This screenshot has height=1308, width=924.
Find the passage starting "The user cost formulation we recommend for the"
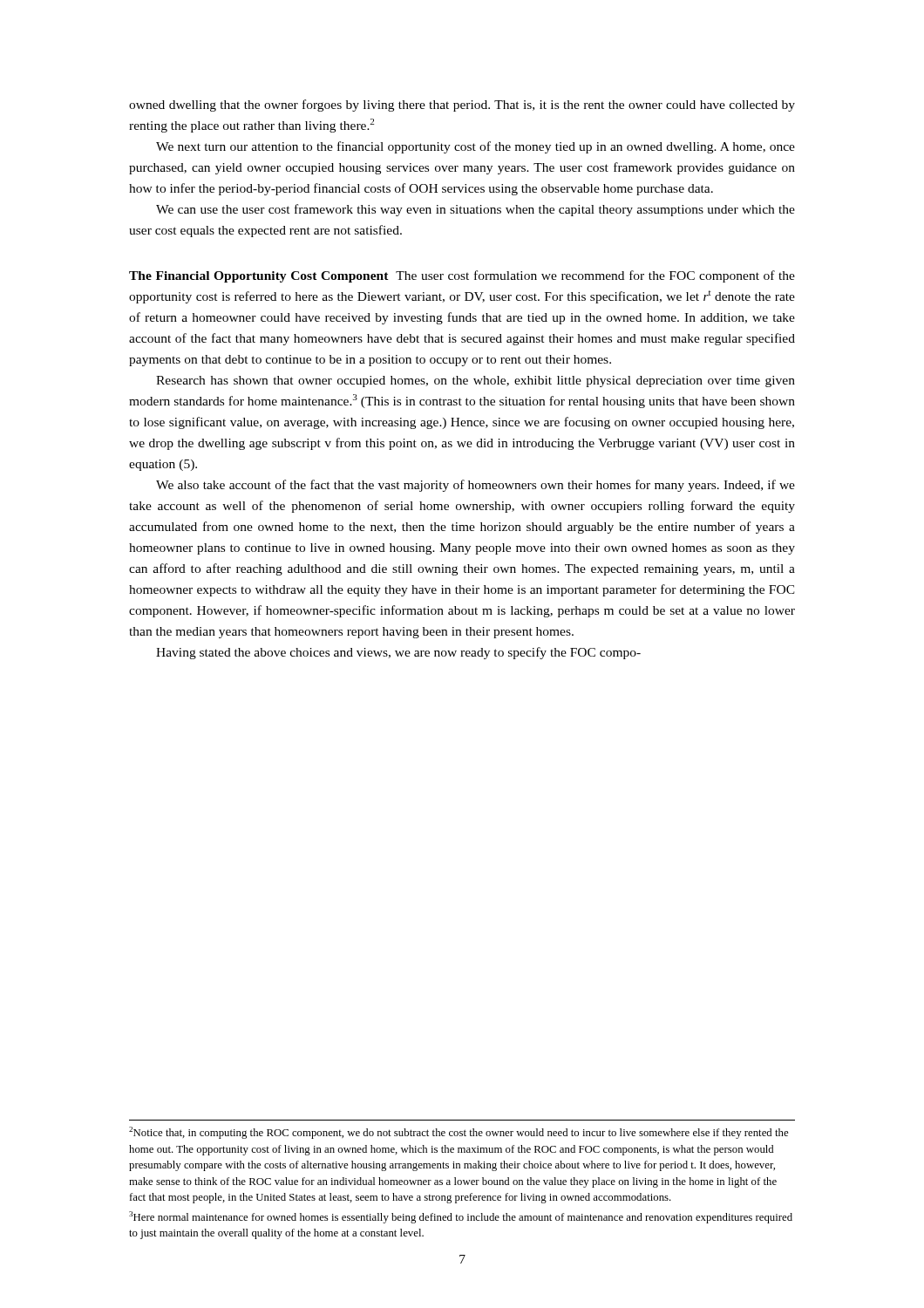[x=462, y=317]
